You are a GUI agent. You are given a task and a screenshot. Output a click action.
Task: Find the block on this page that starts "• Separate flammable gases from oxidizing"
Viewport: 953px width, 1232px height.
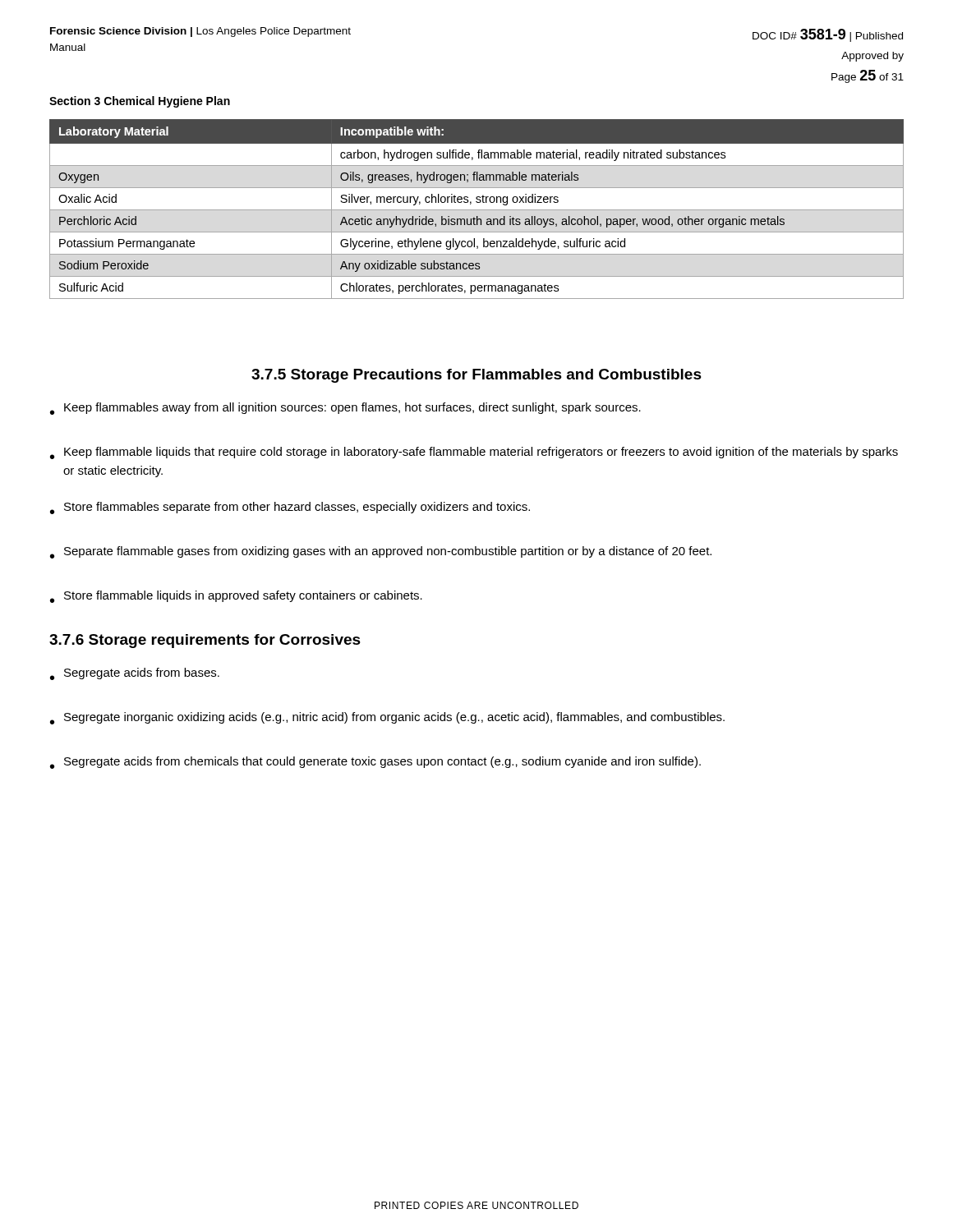click(x=381, y=555)
